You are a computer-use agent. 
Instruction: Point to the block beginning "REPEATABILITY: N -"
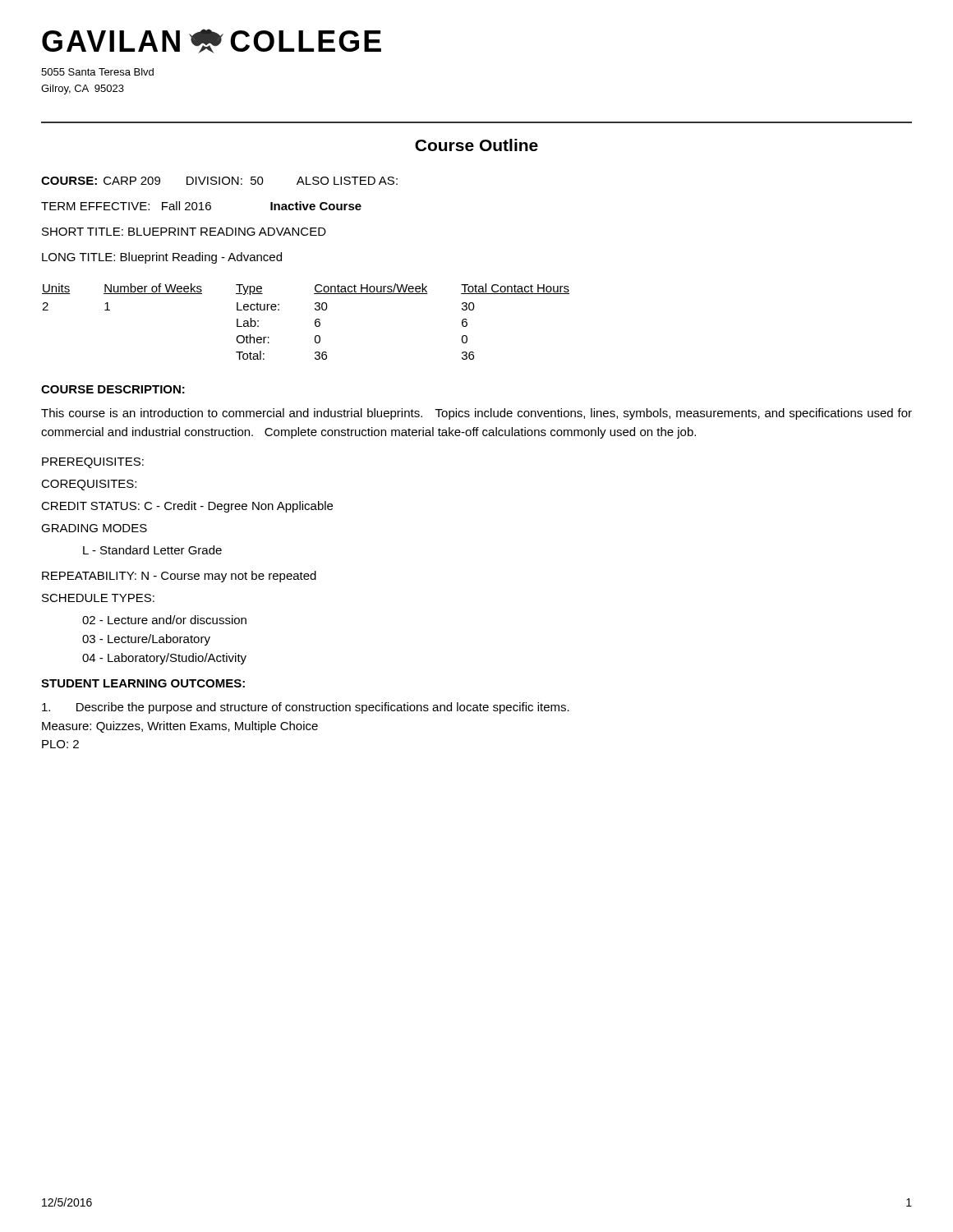tap(179, 575)
